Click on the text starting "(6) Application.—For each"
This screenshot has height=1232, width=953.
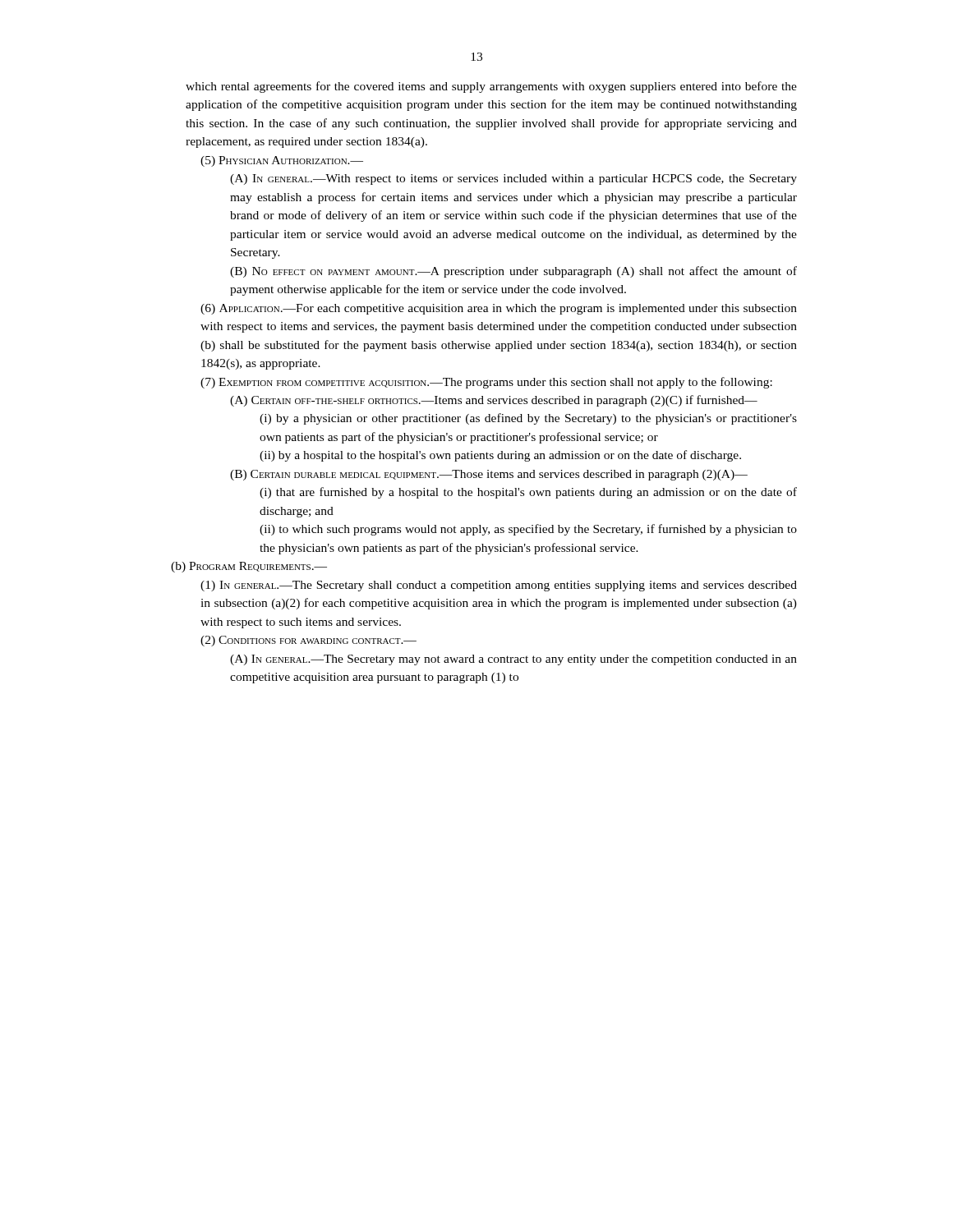click(499, 336)
